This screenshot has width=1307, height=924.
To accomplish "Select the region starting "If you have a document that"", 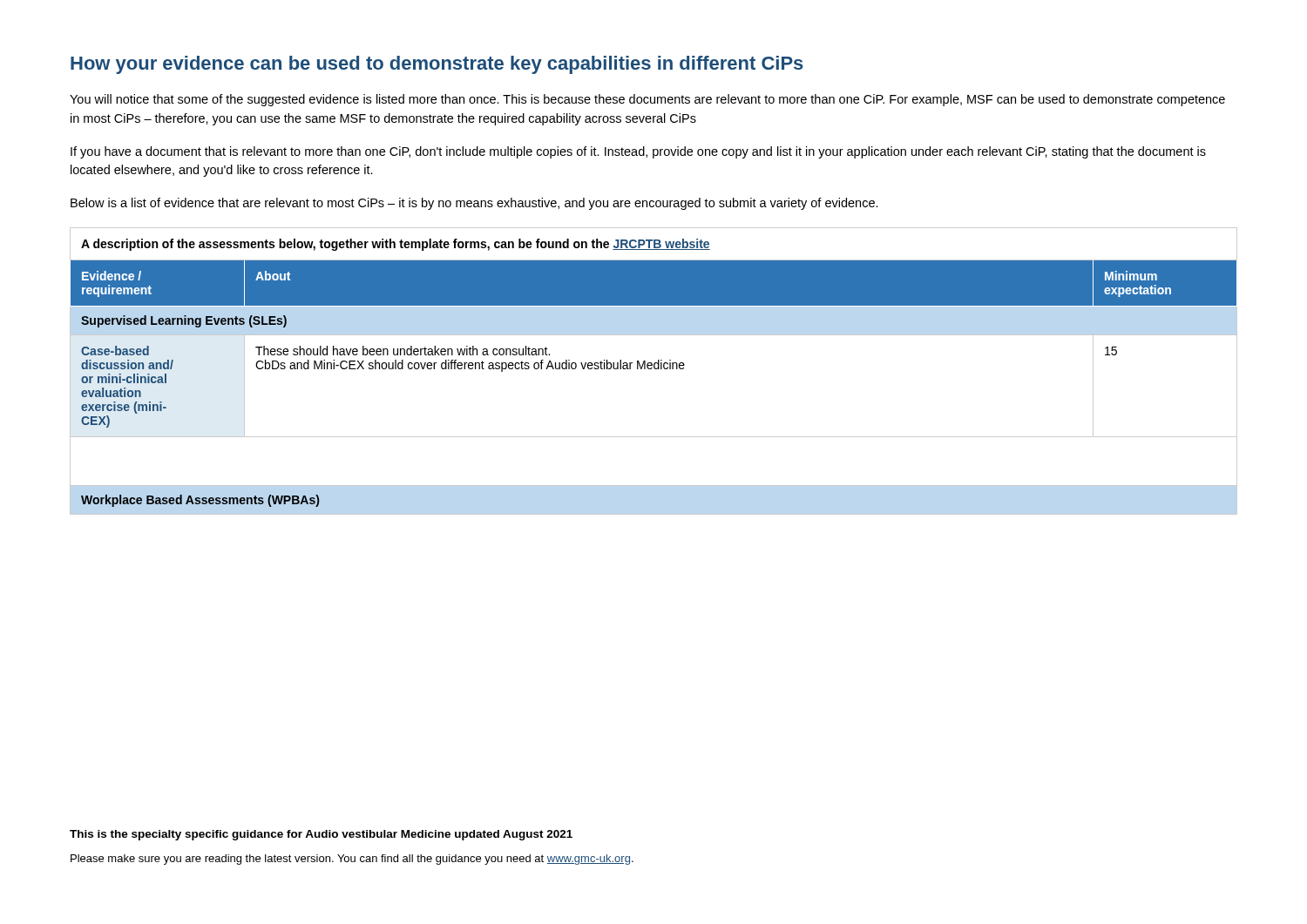I will tap(654, 161).
